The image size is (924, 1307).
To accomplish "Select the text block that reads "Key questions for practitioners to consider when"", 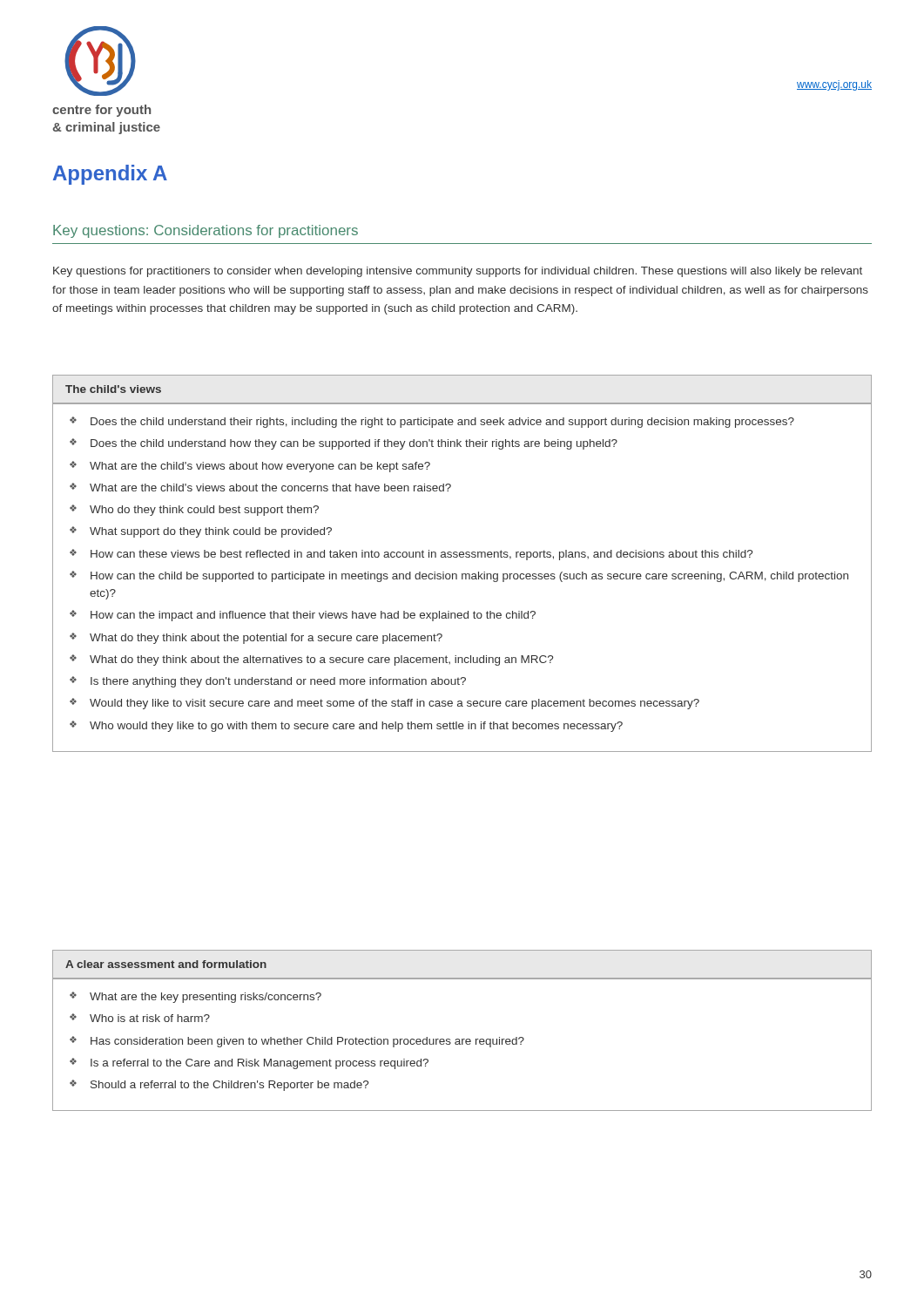I will point(460,289).
